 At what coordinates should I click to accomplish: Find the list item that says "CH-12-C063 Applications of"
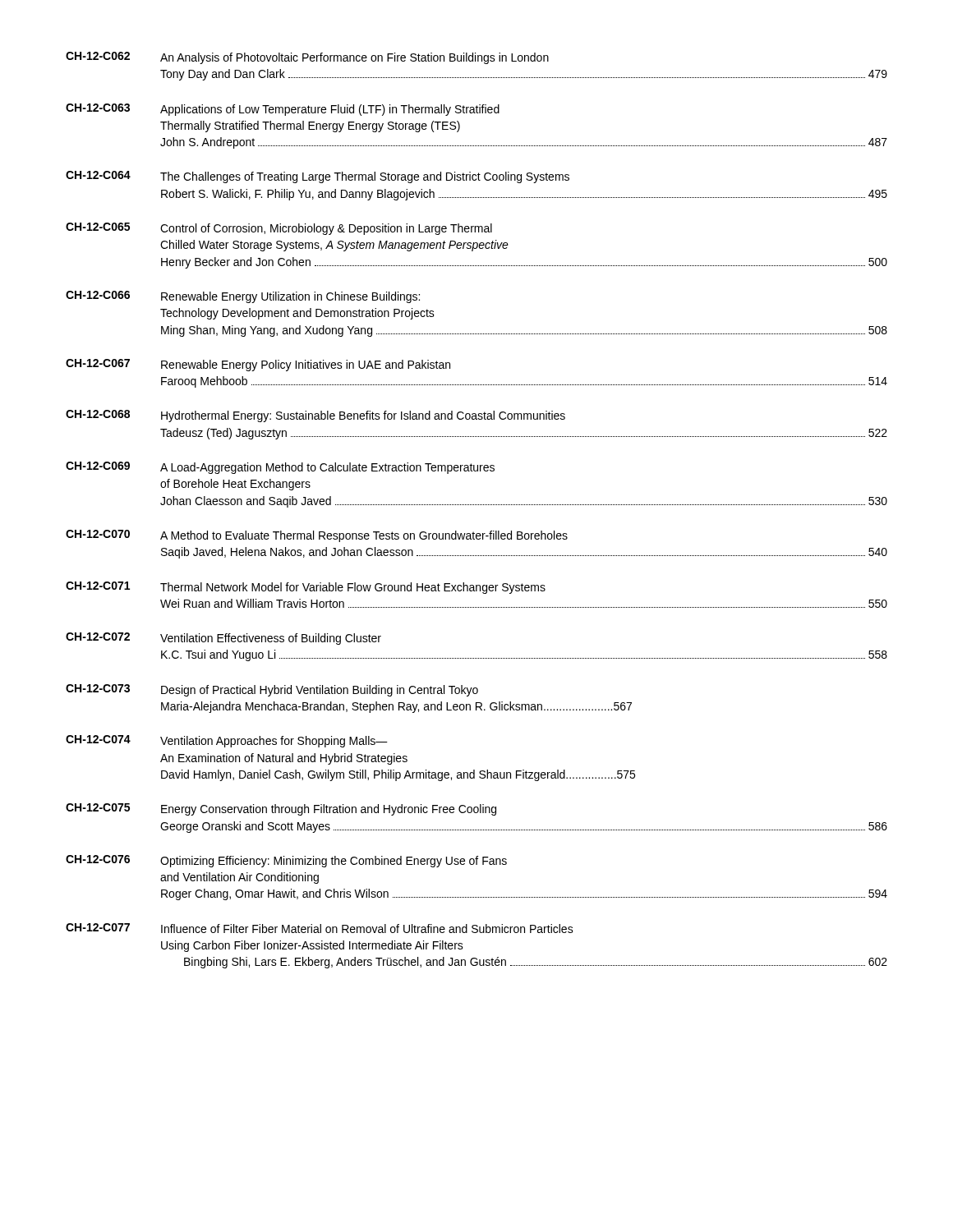[x=283, y=110]
